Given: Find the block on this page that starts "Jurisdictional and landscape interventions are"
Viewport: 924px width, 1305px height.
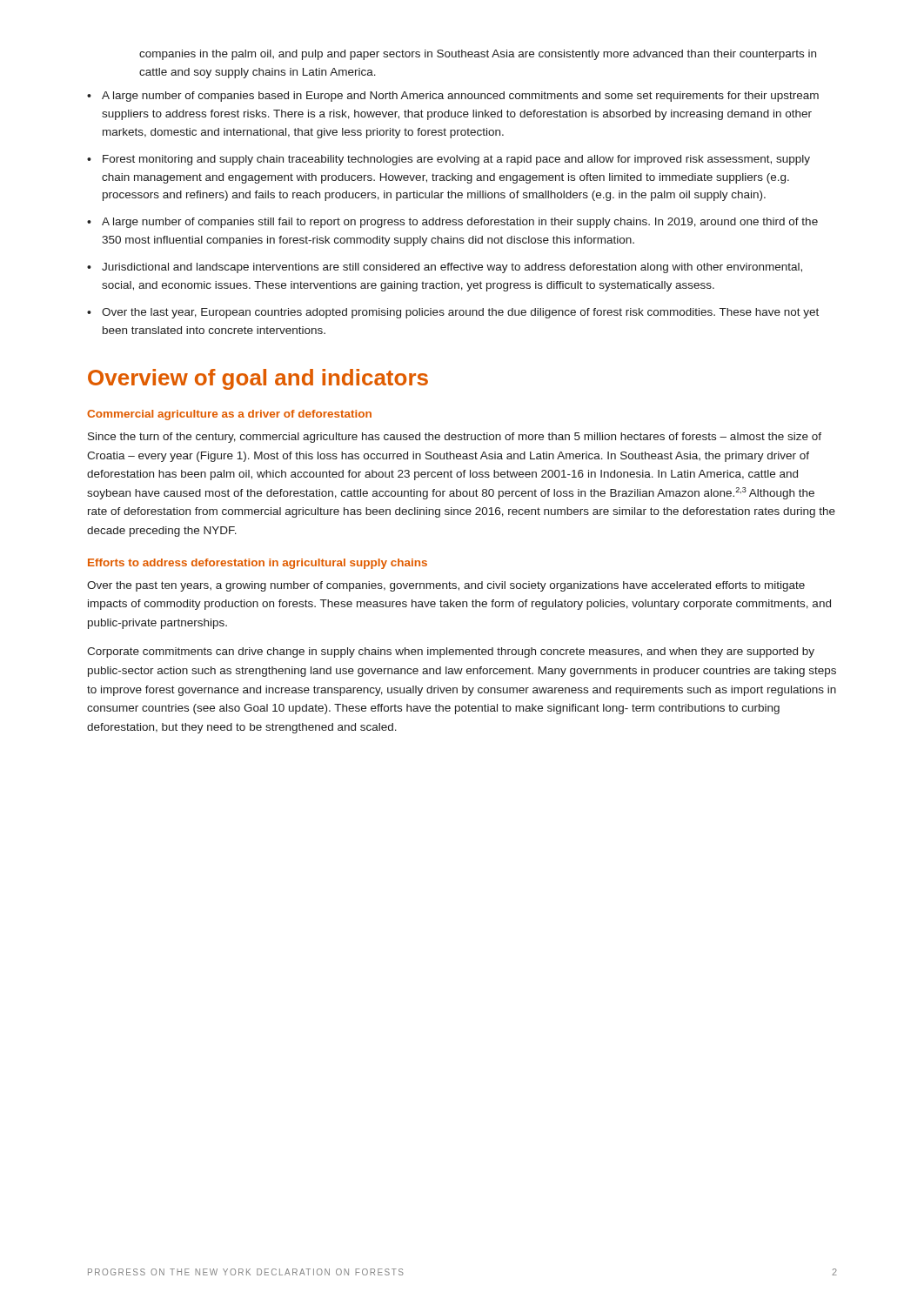Looking at the screenshot, I should coord(469,277).
